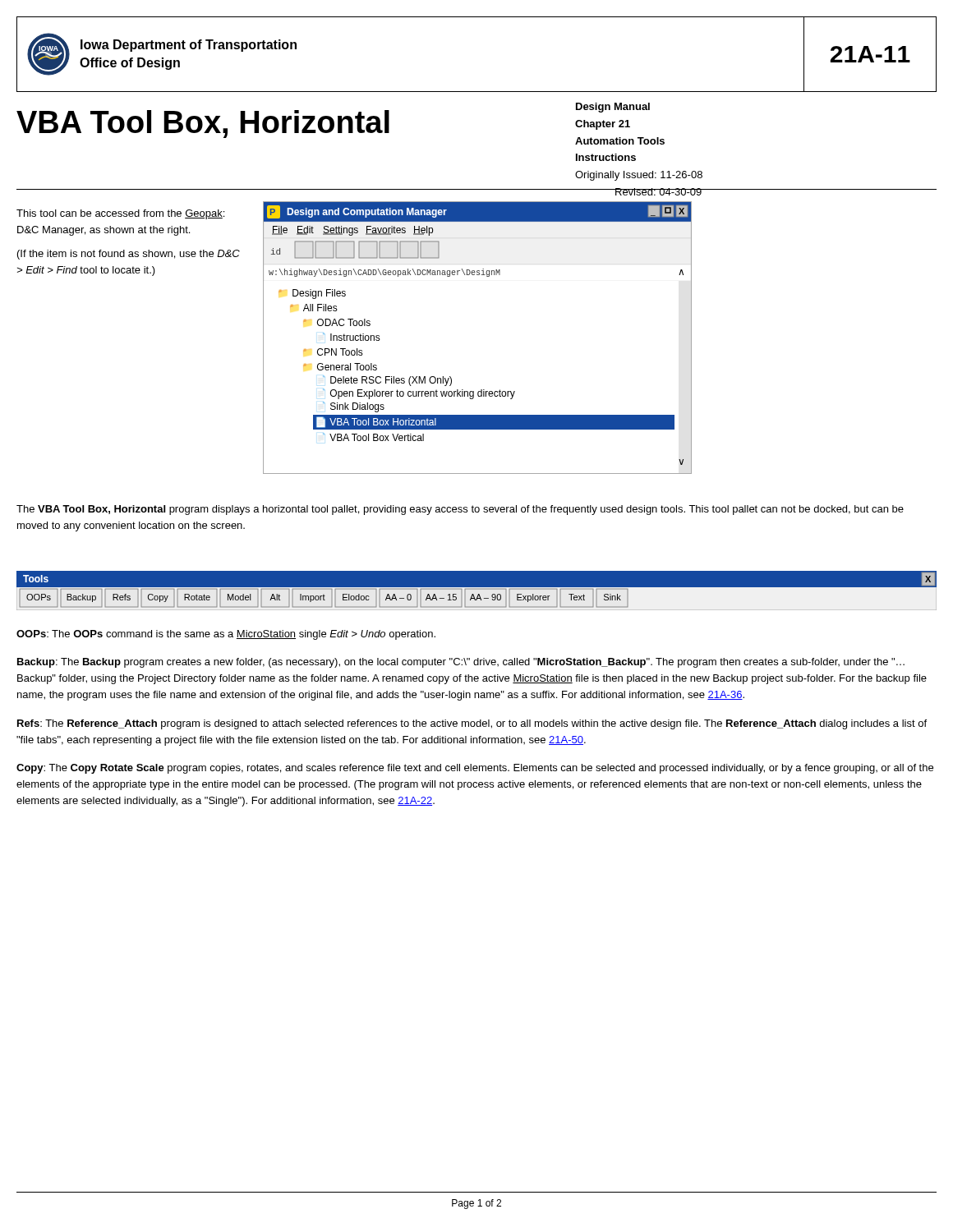Locate the block of text that opens with "Refs: The Reference_Attach program is"
Image resolution: width=953 pixels, height=1232 pixels.
tap(476, 732)
